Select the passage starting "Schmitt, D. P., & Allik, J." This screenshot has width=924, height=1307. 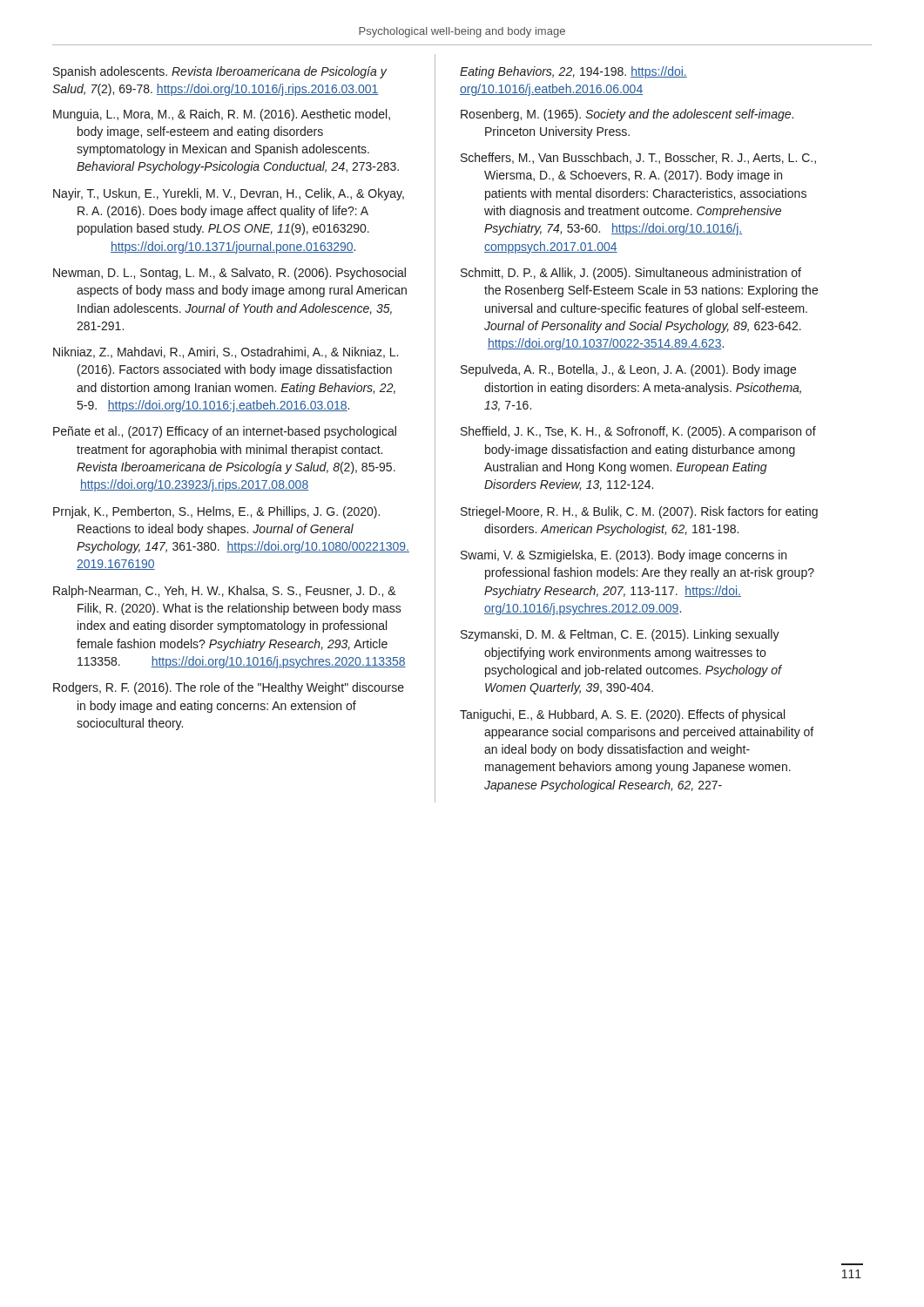(x=639, y=308)
